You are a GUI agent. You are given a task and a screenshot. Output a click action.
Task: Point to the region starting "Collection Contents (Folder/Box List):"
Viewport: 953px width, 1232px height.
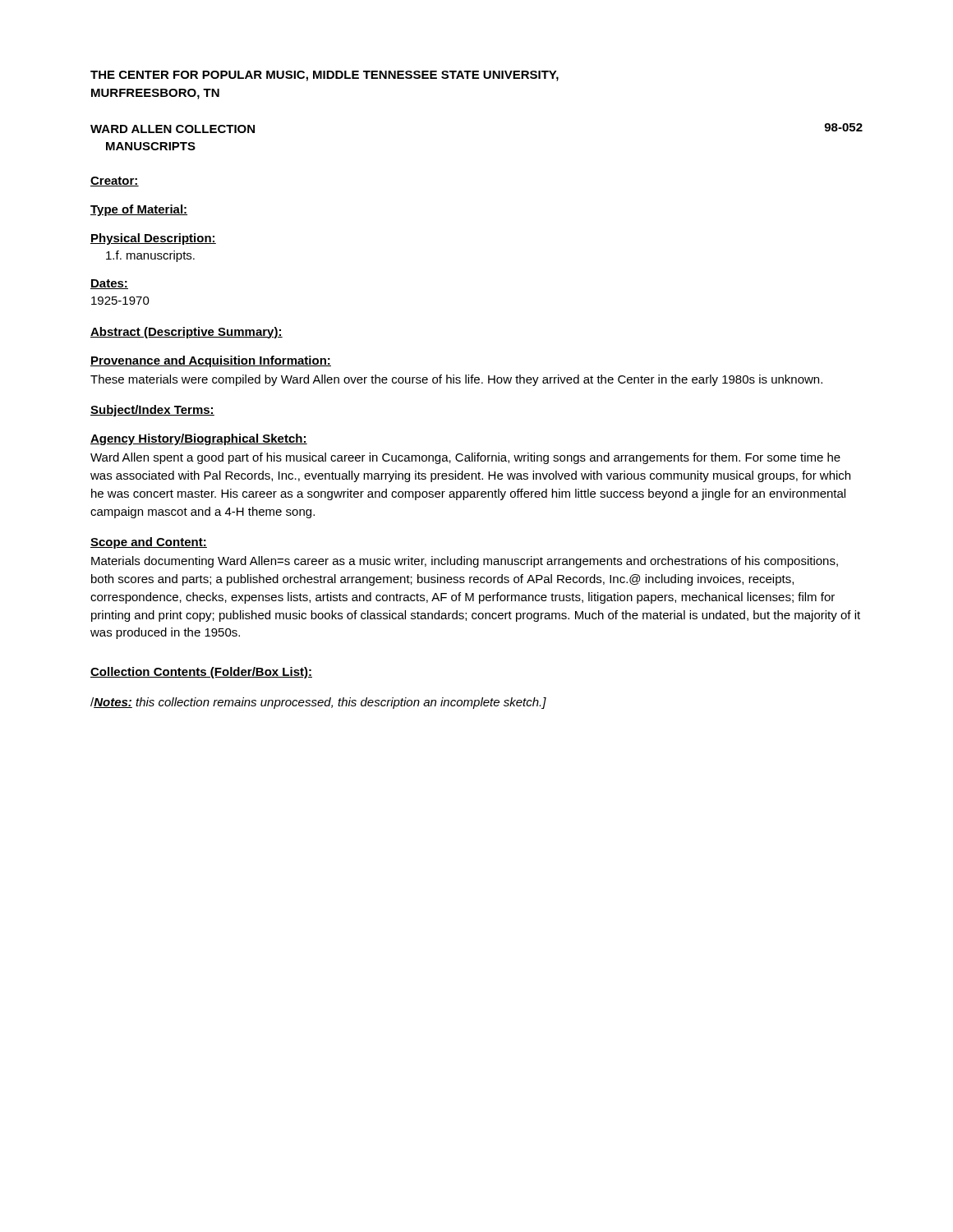point(201,671)
